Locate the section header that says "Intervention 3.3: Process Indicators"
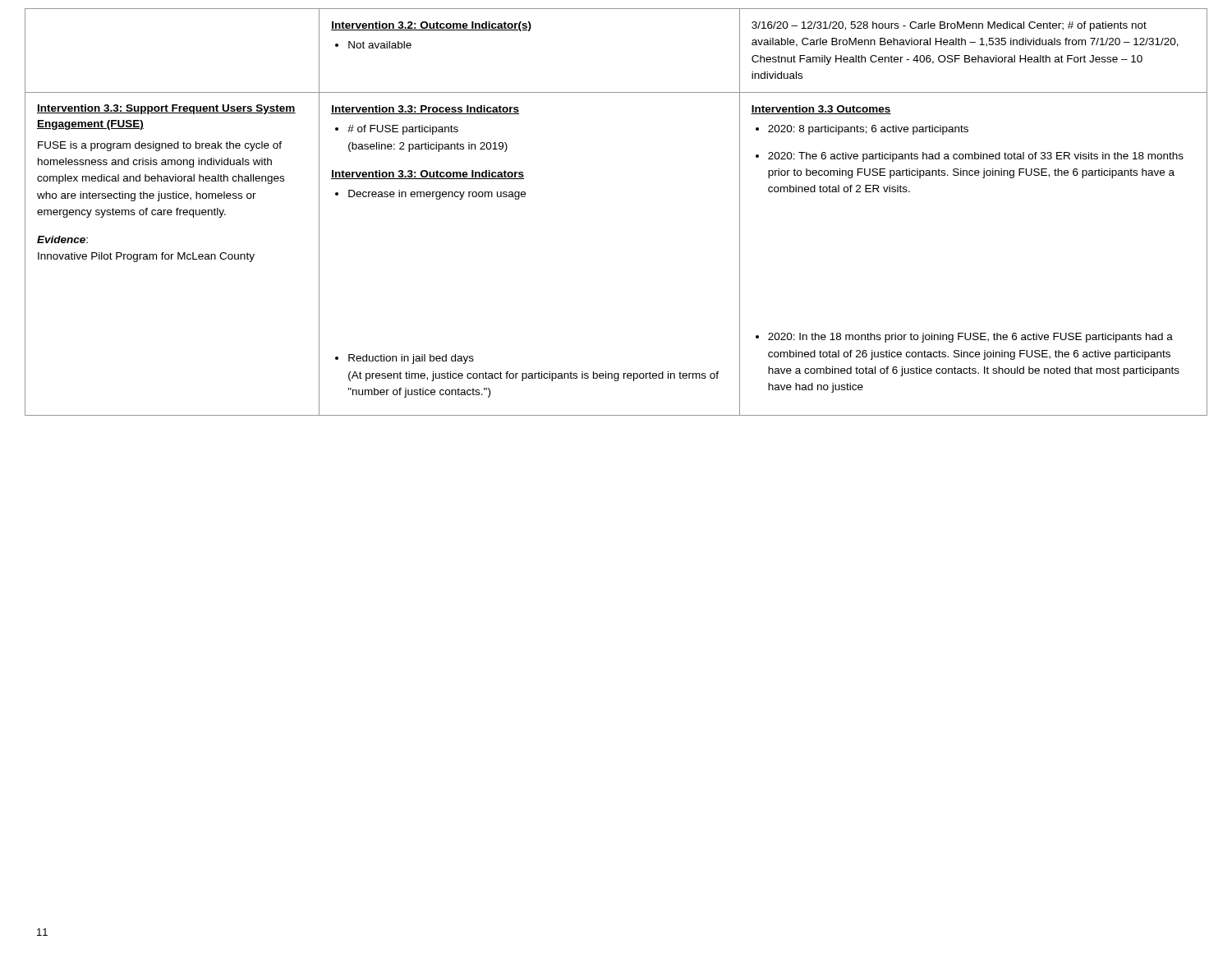 [x=529, y=109]
